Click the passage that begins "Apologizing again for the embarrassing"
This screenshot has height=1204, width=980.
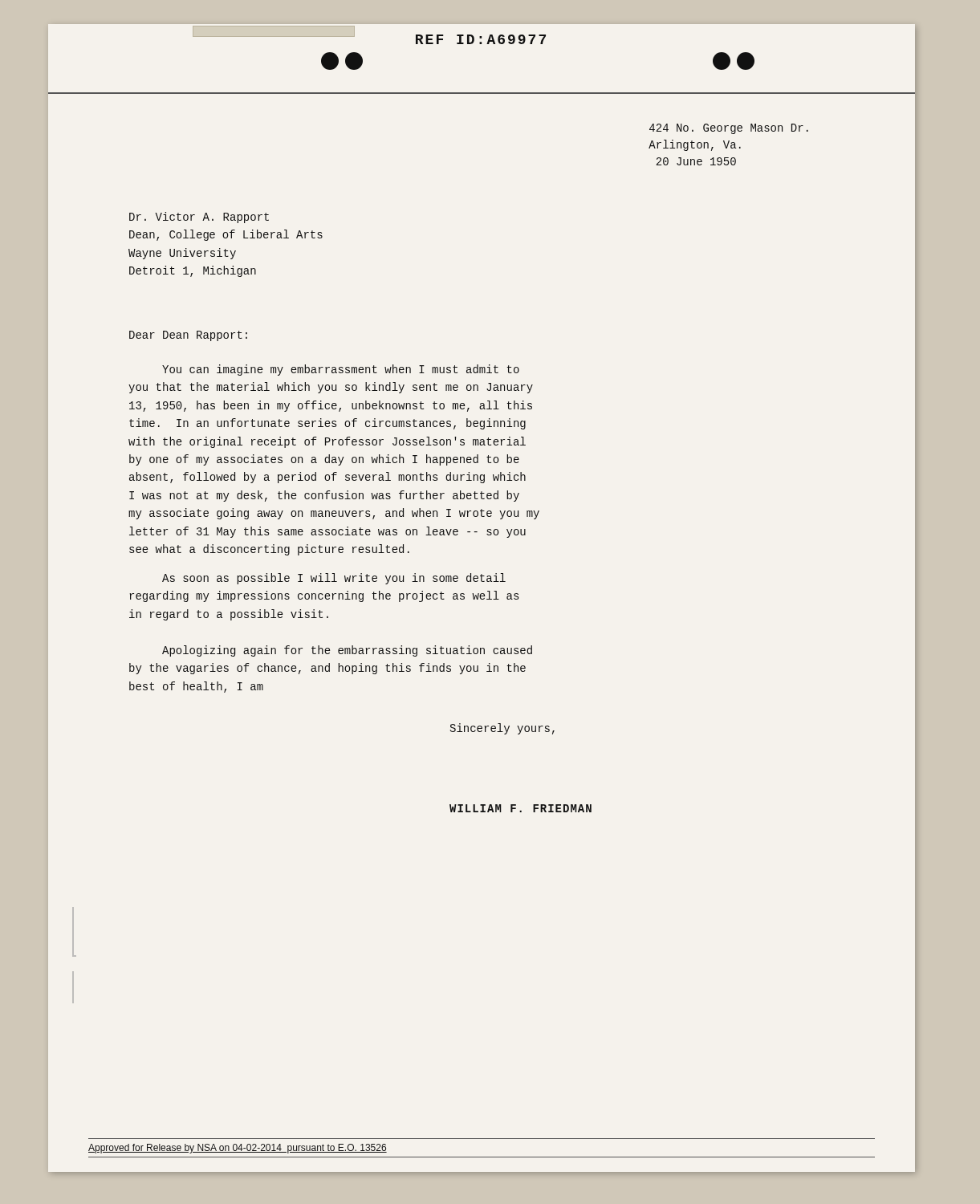331,669
